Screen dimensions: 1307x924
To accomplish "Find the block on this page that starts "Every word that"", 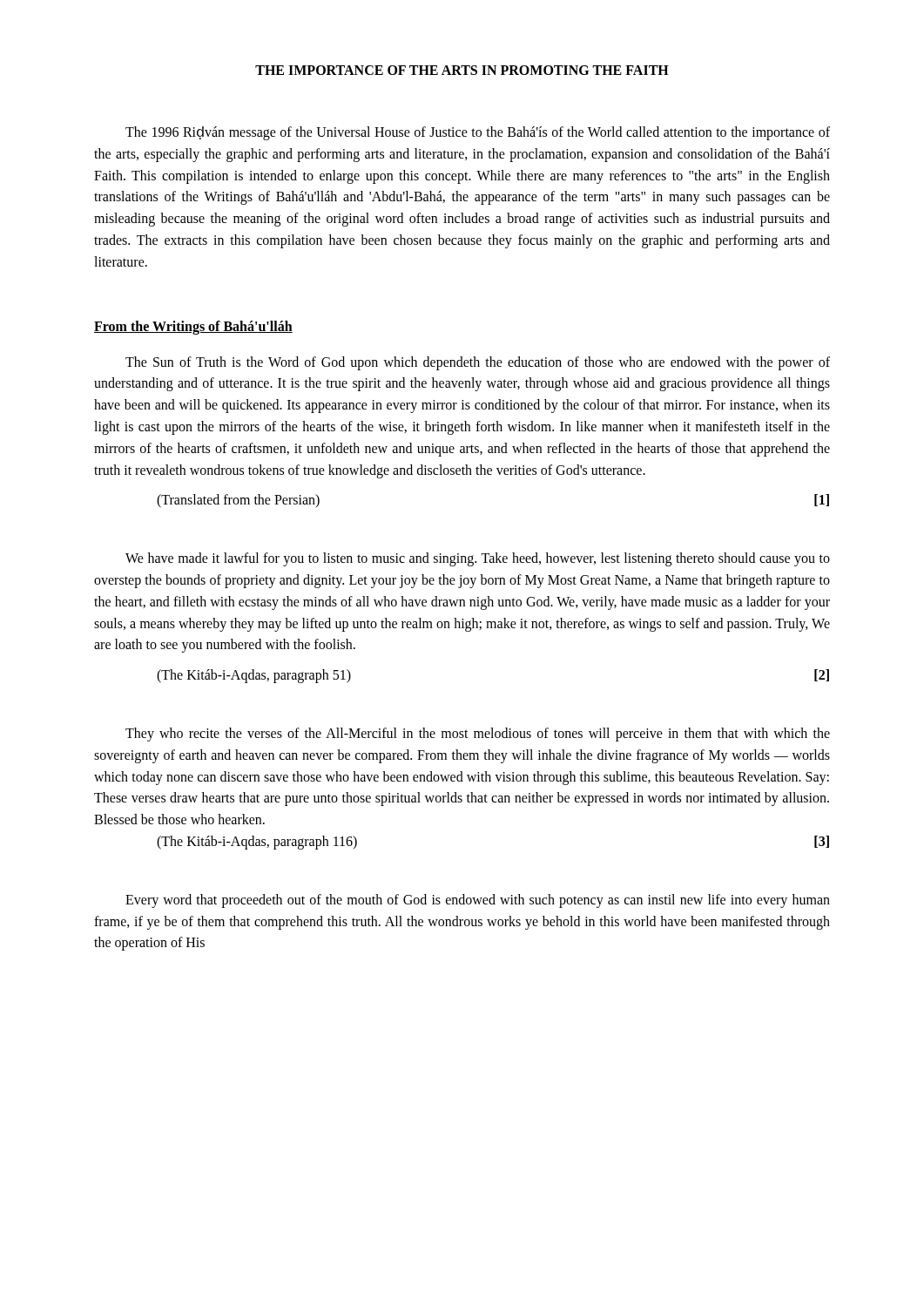I will [462, 922].
